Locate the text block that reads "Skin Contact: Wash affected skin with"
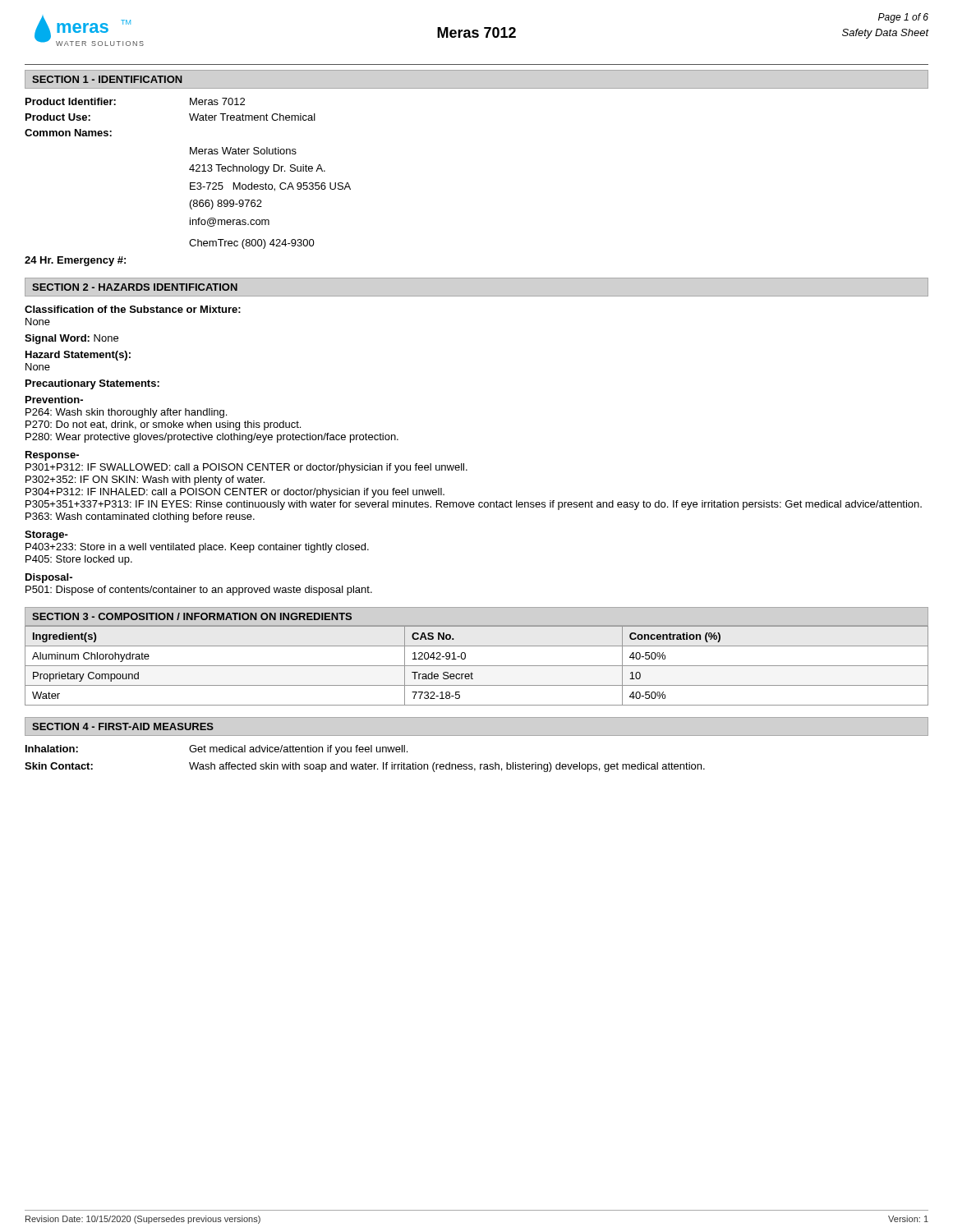The width and height of the screenshot is (953, 1232). [x=476, y=766]
